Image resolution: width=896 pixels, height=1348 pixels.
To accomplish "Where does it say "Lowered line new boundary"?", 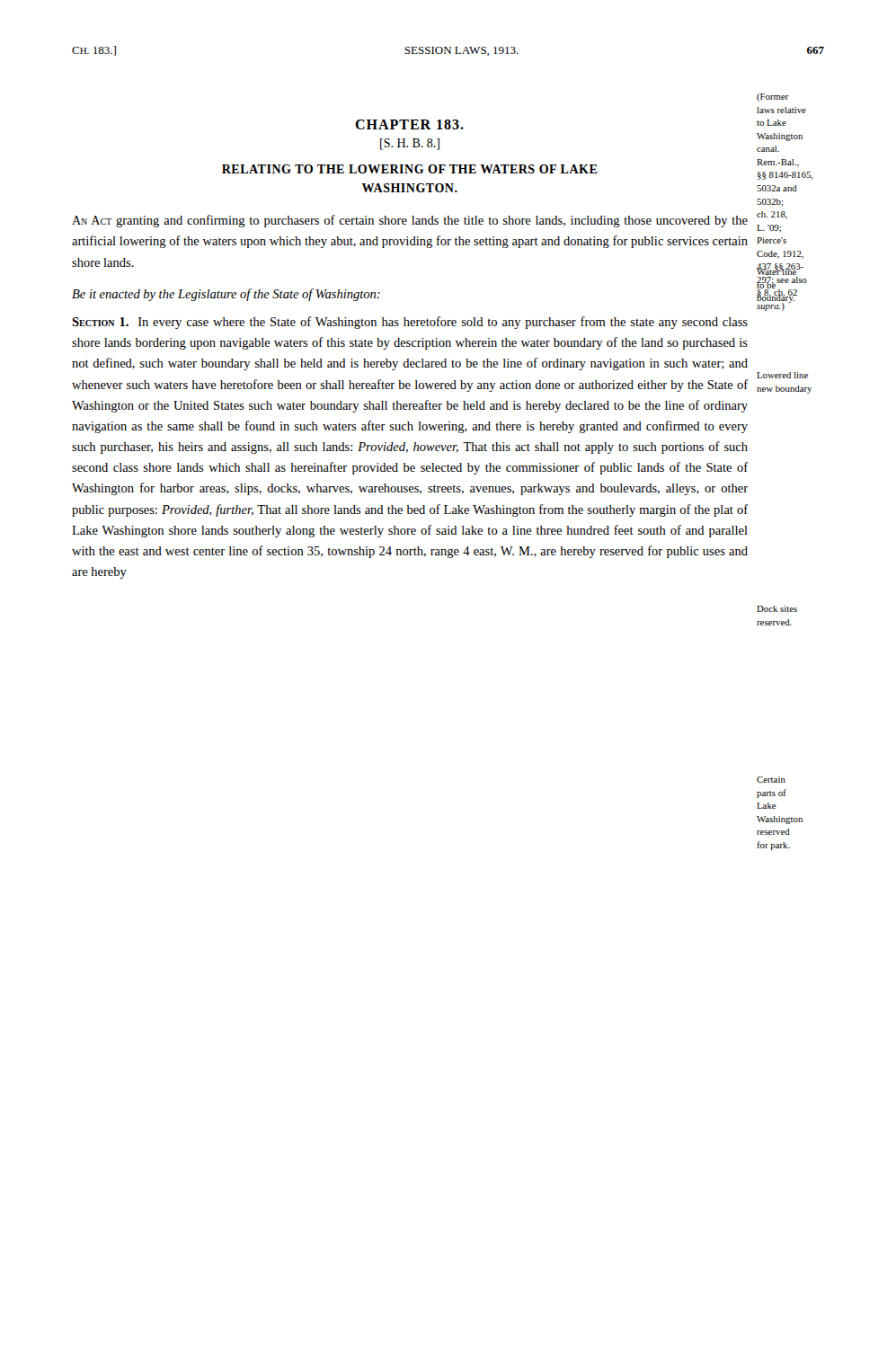I will click(784, 381).
